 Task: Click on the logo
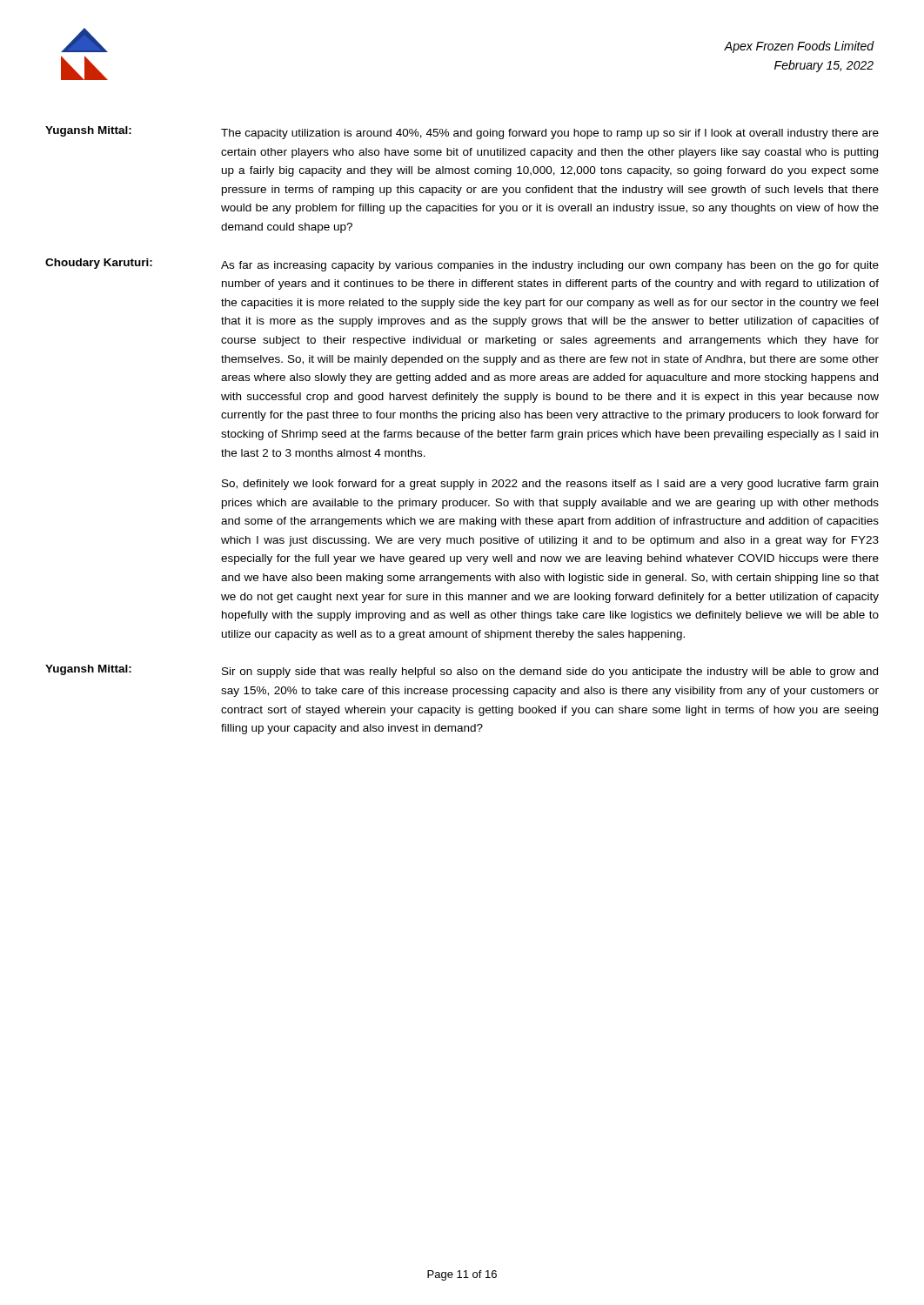coord(84,59)
